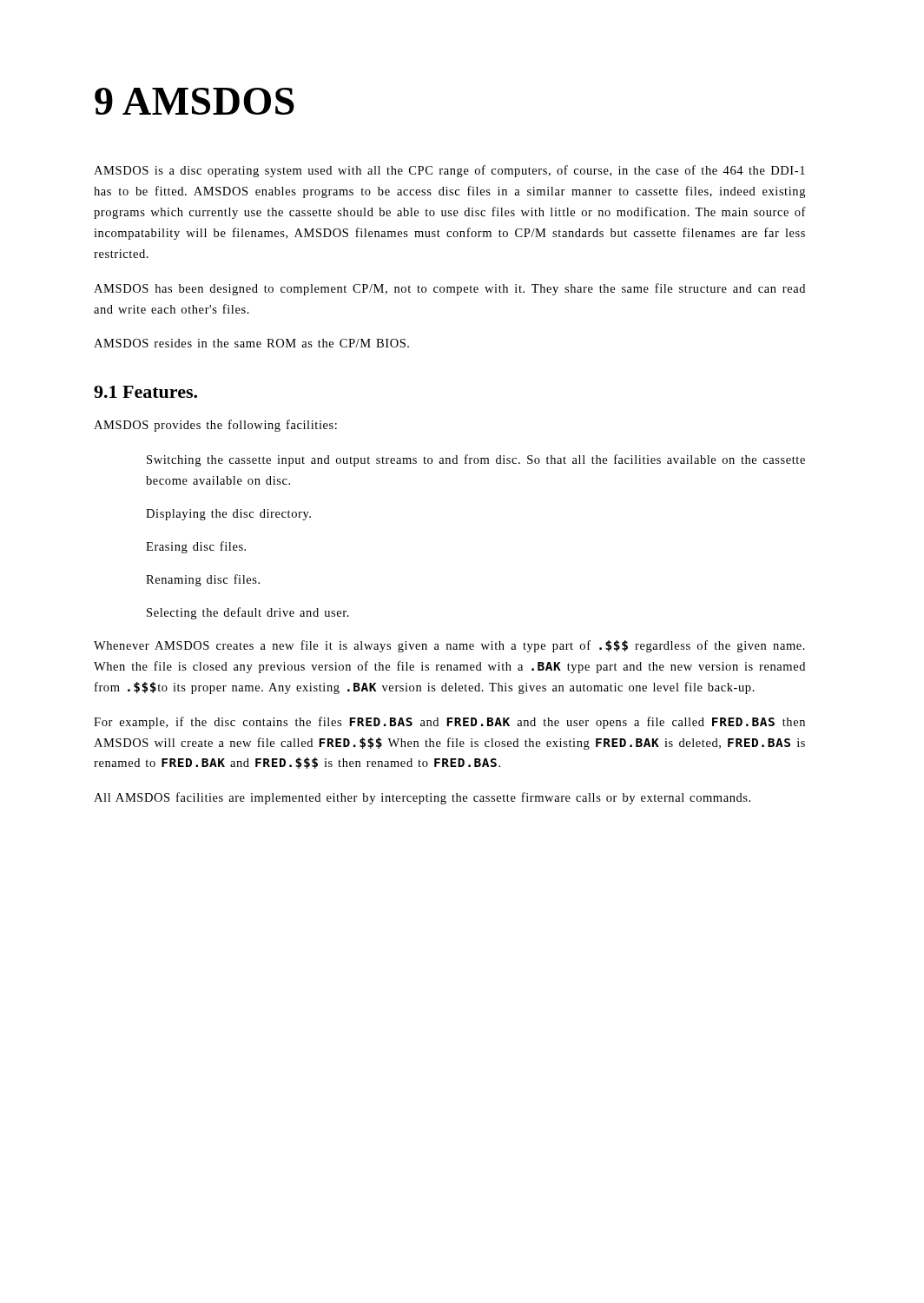
Task: Select the list item containing "Displaying the disc directory."
Action: pos(229,514)
